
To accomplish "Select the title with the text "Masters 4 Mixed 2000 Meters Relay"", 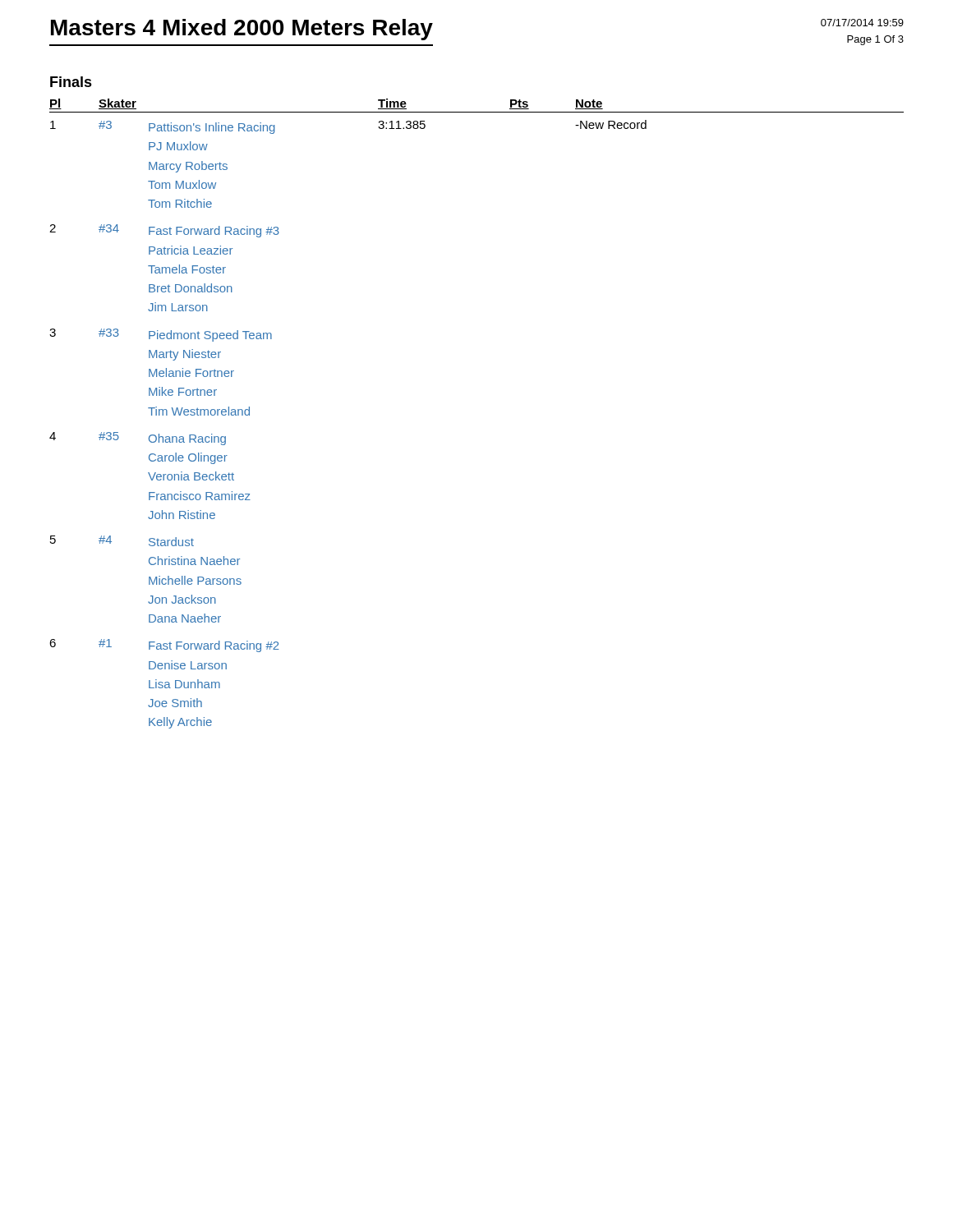I will pos(241,30).
